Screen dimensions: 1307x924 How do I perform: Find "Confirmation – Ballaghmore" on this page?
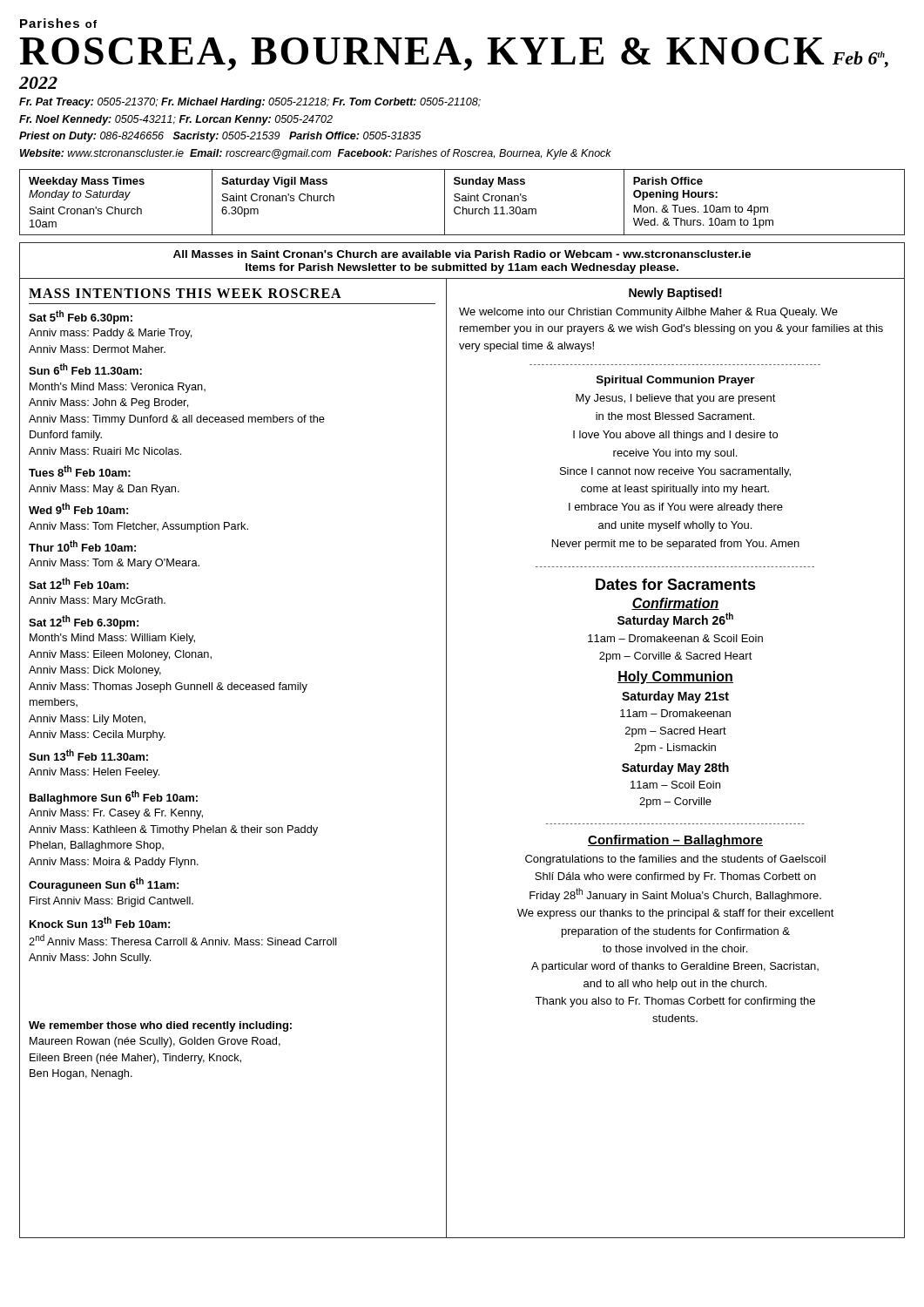pyautogui.click(x=675, y=839)
